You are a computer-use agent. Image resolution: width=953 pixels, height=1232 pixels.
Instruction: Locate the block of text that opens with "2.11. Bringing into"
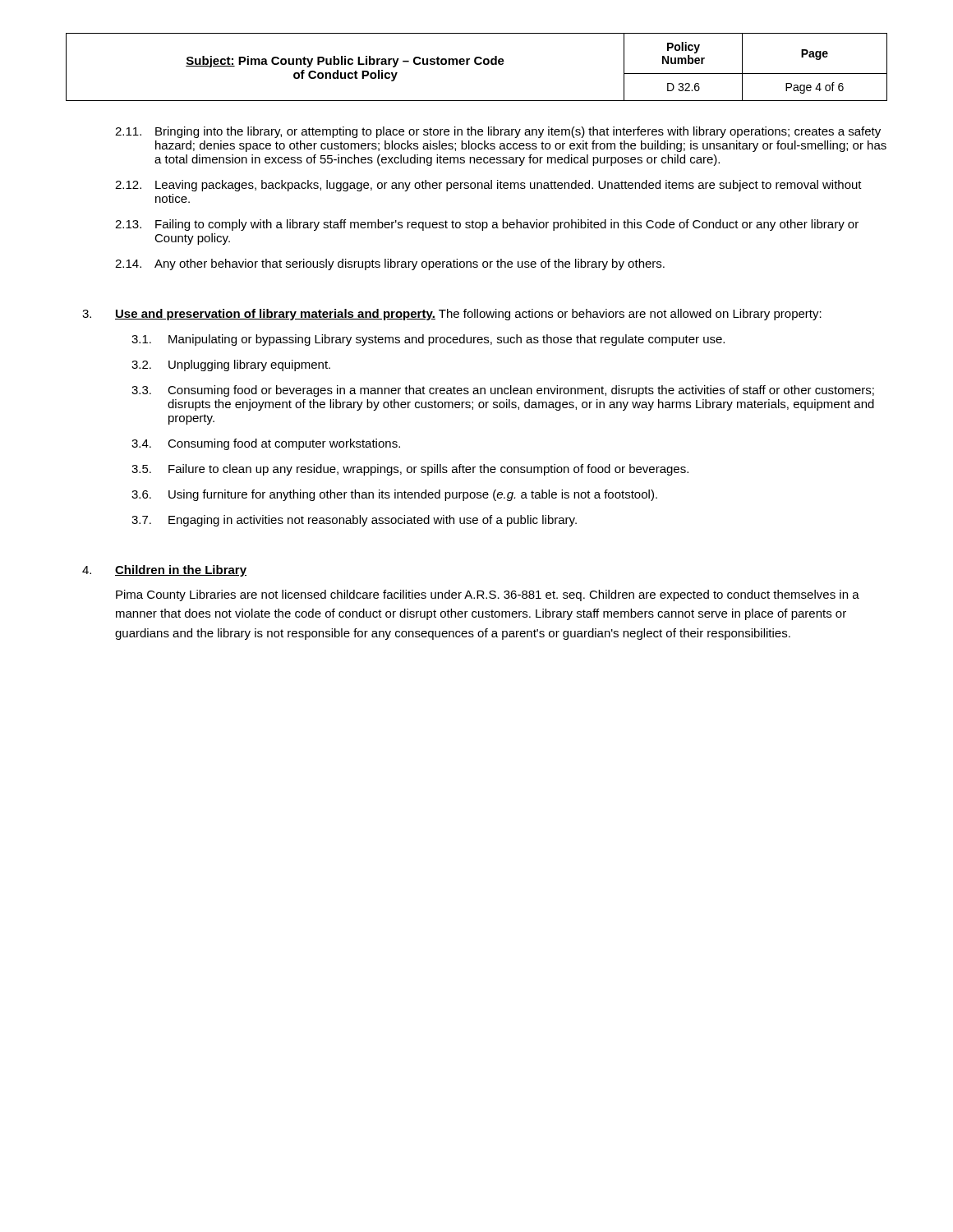click(501, 145)
